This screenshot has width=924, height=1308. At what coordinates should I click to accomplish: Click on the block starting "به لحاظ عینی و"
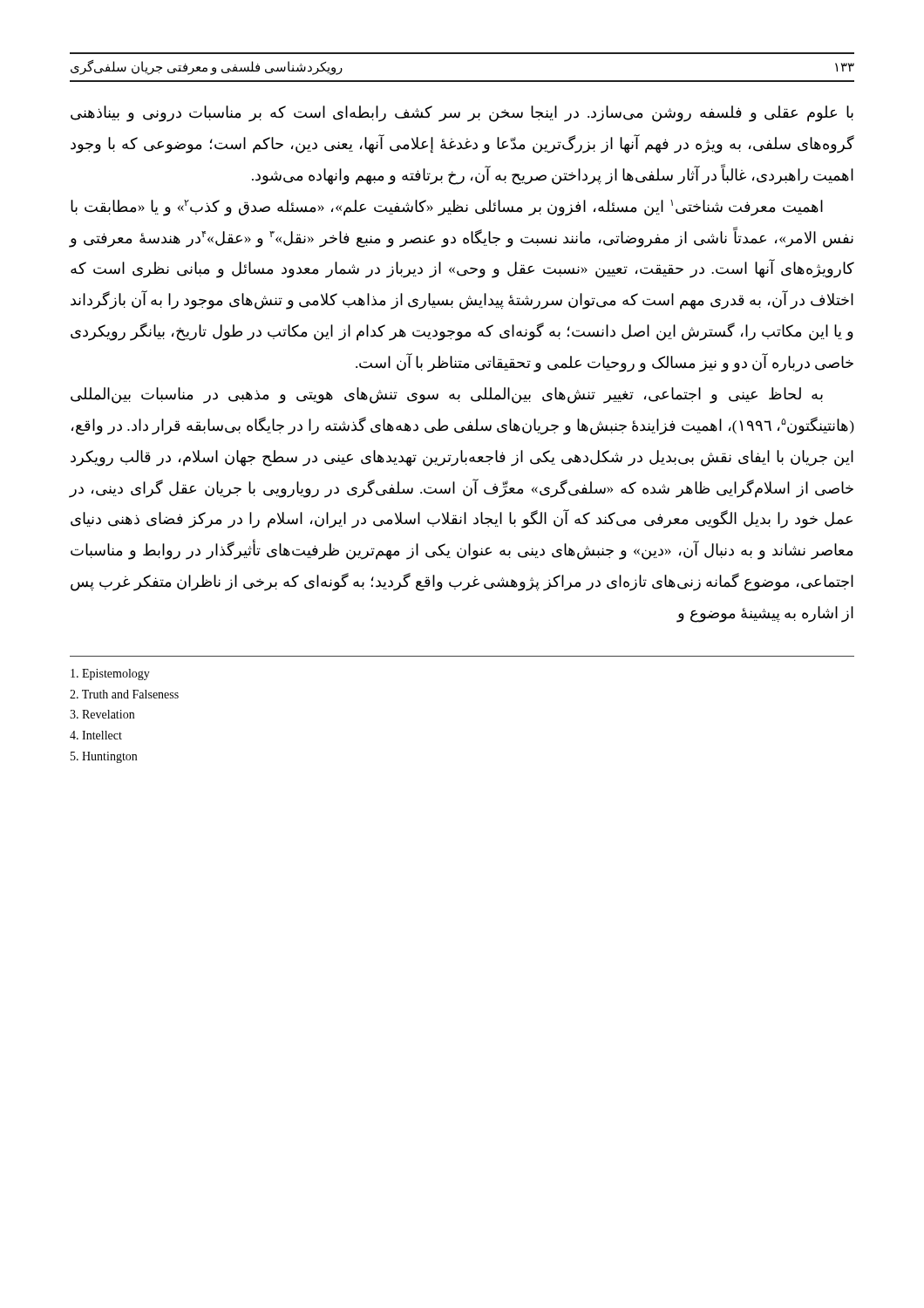click(462, 504)
